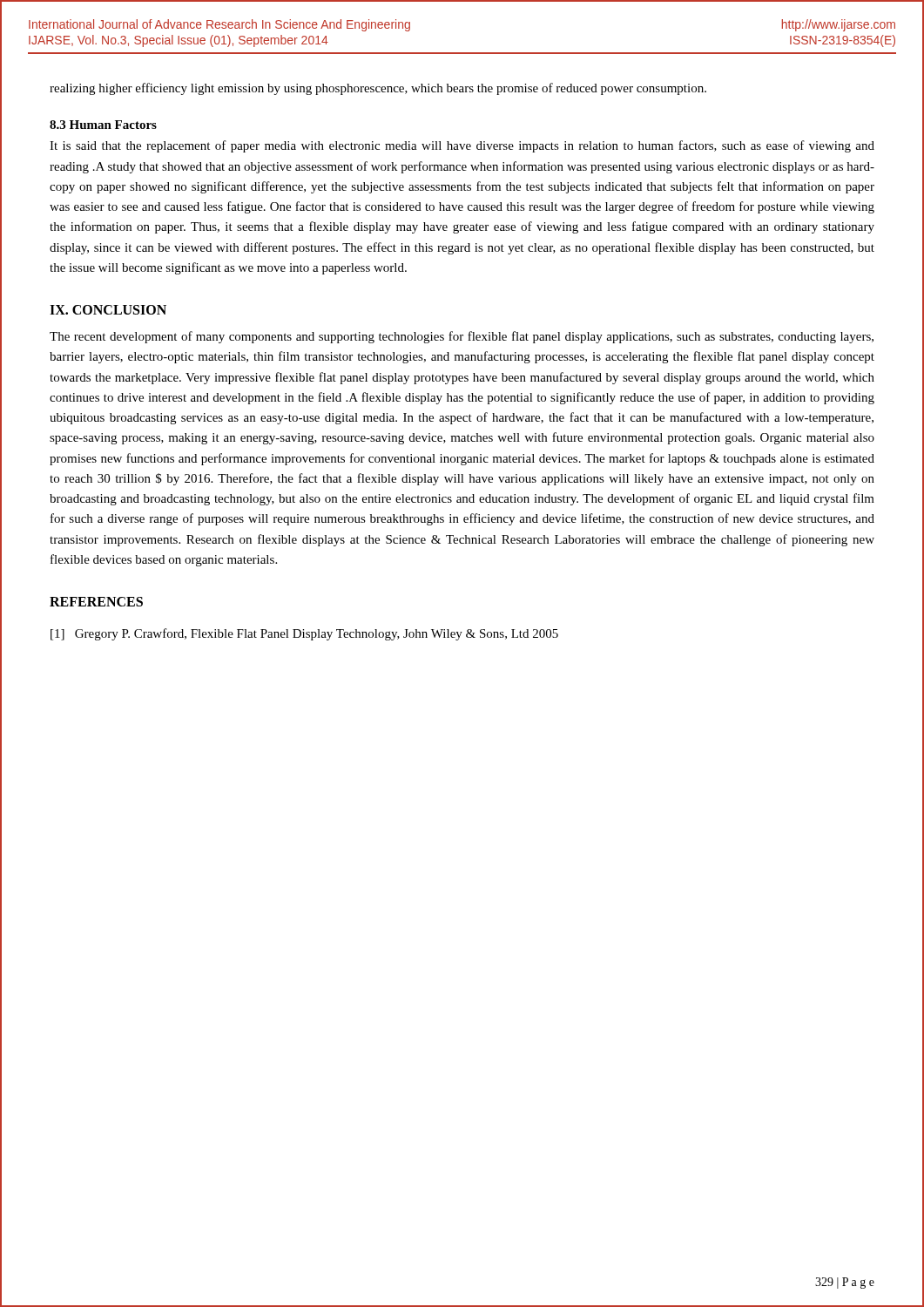Navigate to the region starting "It is said that the replacement"
Screen dimensions: 1307x924
462,207
